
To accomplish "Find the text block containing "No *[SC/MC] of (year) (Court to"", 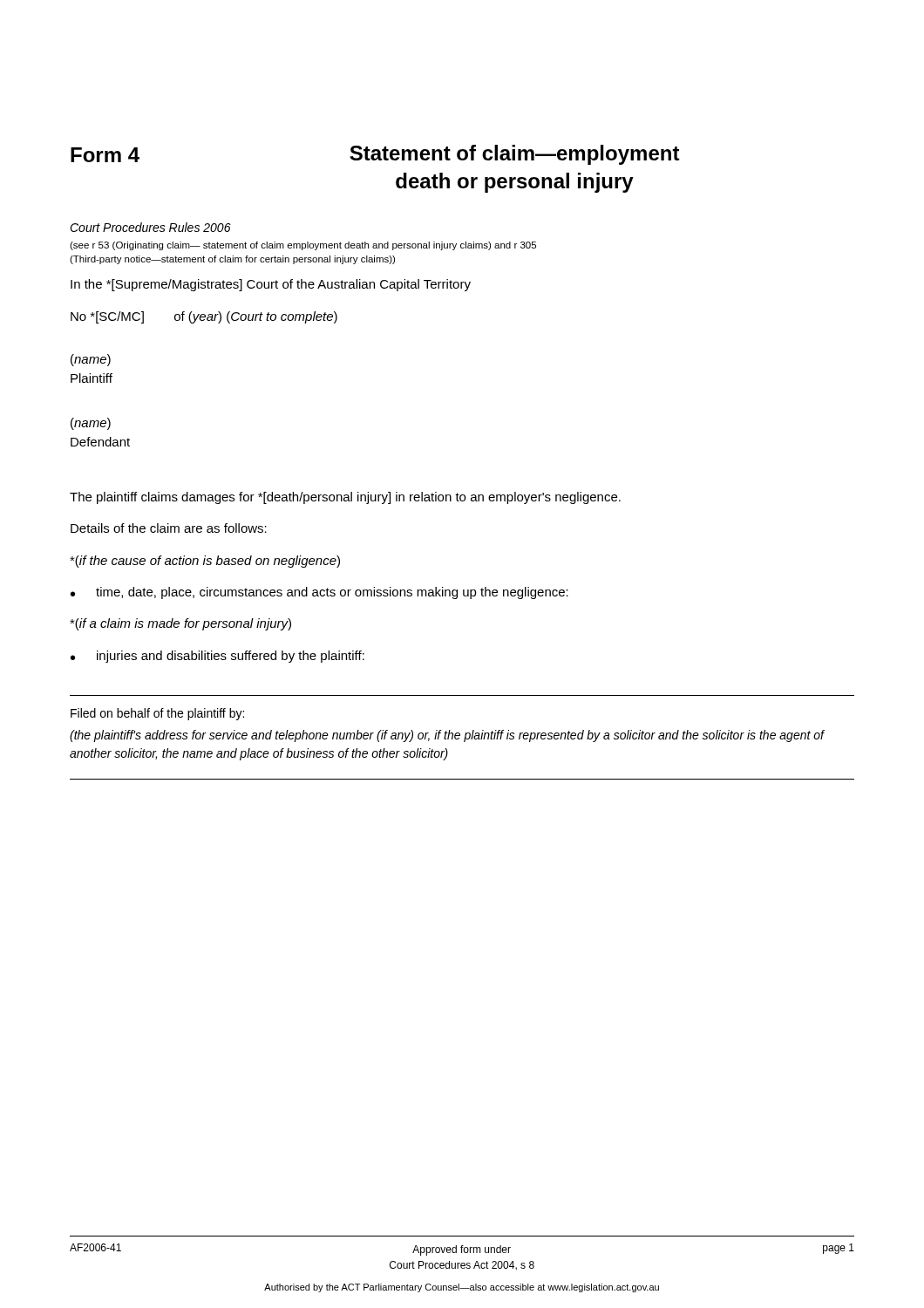I will tap(204, 316).
